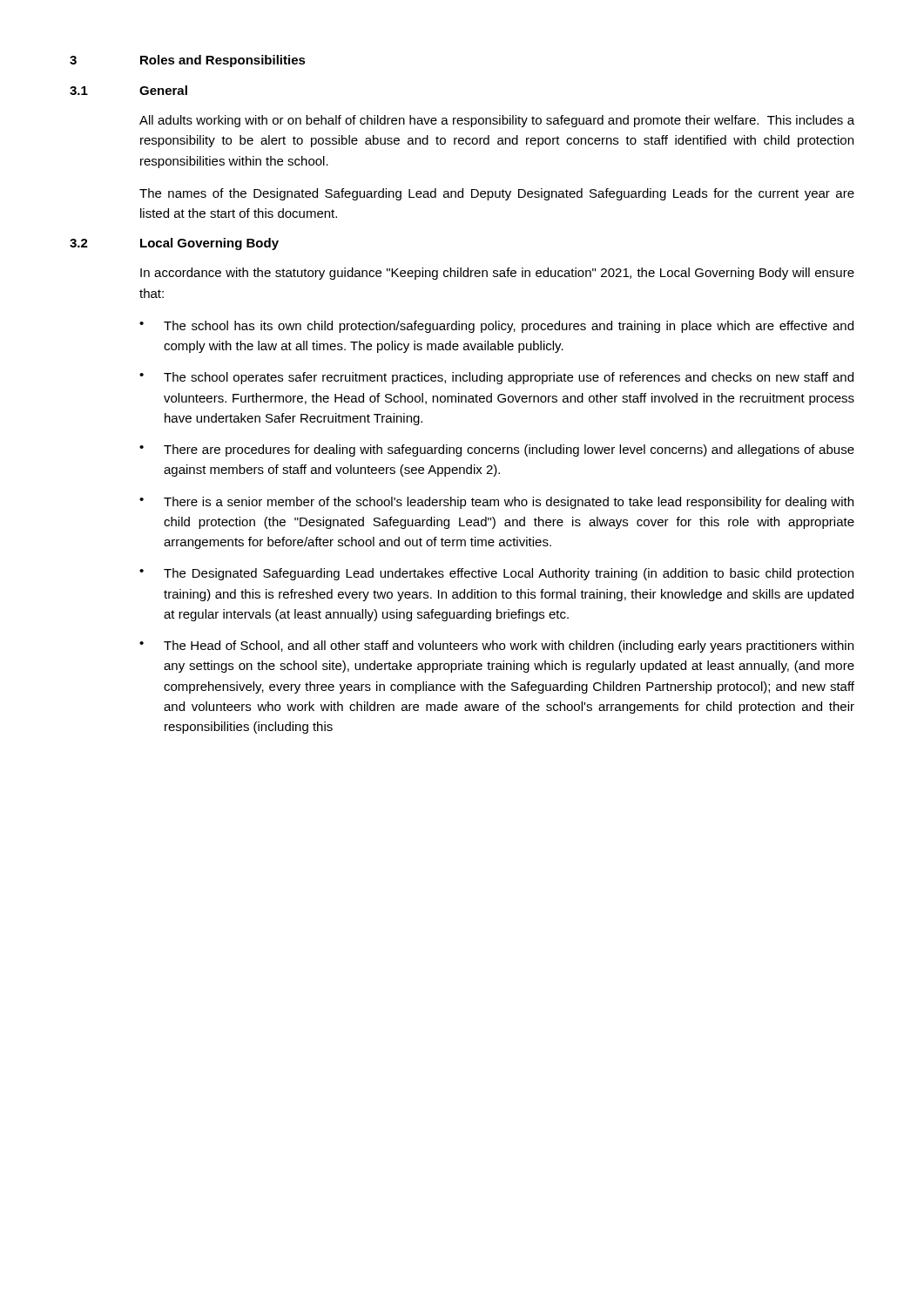Find the list item that says "• The Designated"

(x=497, y=593)
